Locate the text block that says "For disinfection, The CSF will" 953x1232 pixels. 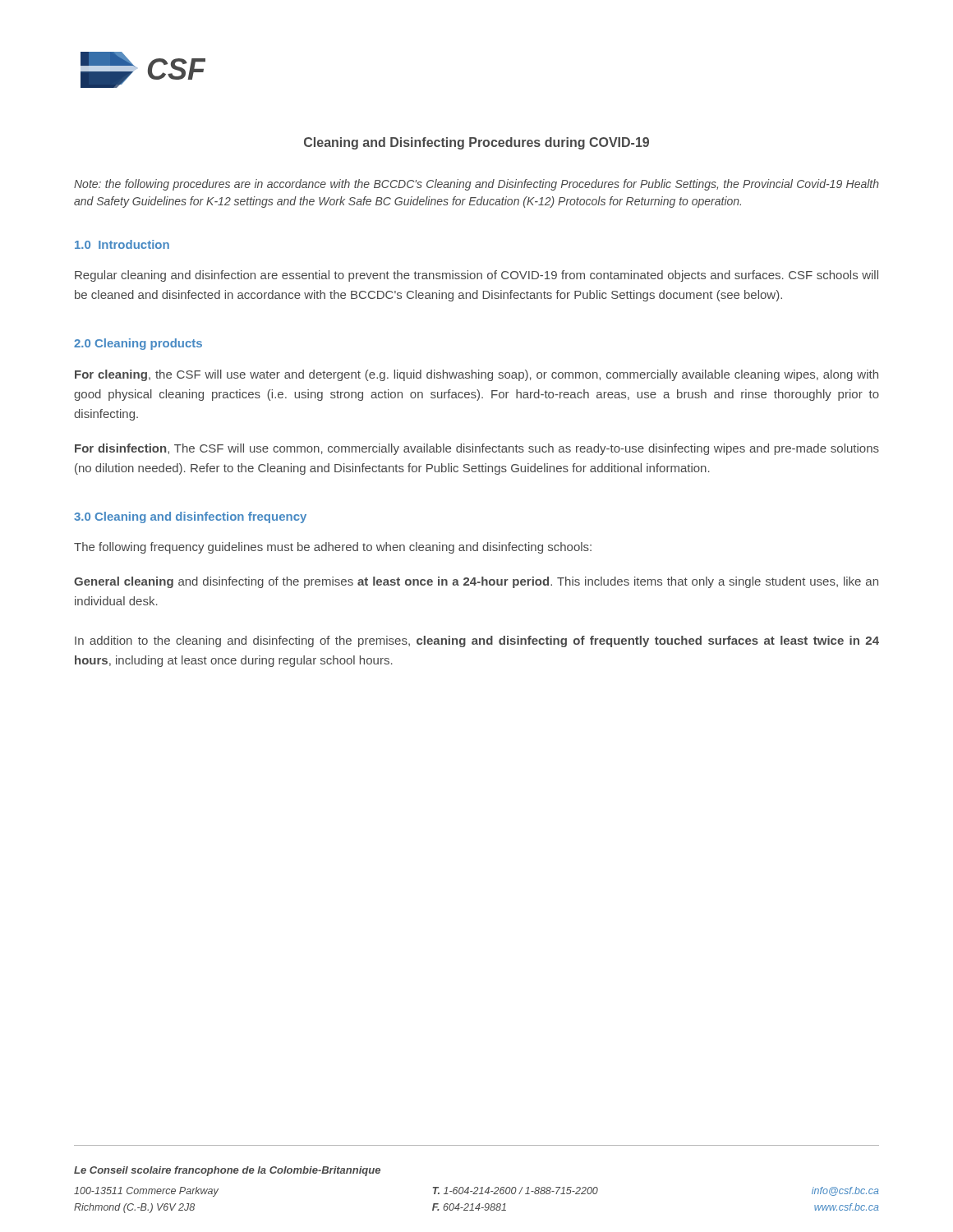click(x=476, y=458)
